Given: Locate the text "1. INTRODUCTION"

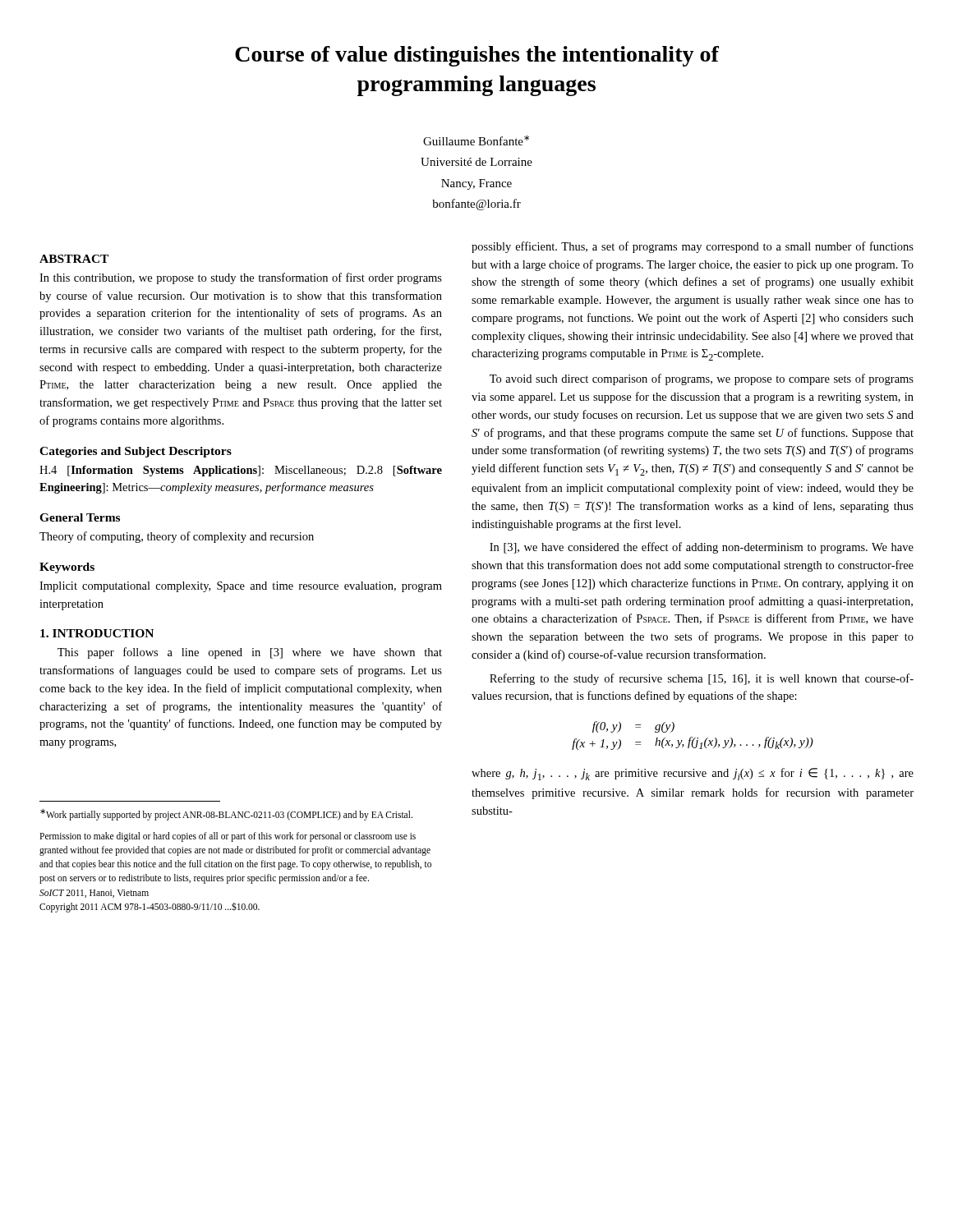Looking at the screenshot, I should pyautogui.click(x=97, y=633).
